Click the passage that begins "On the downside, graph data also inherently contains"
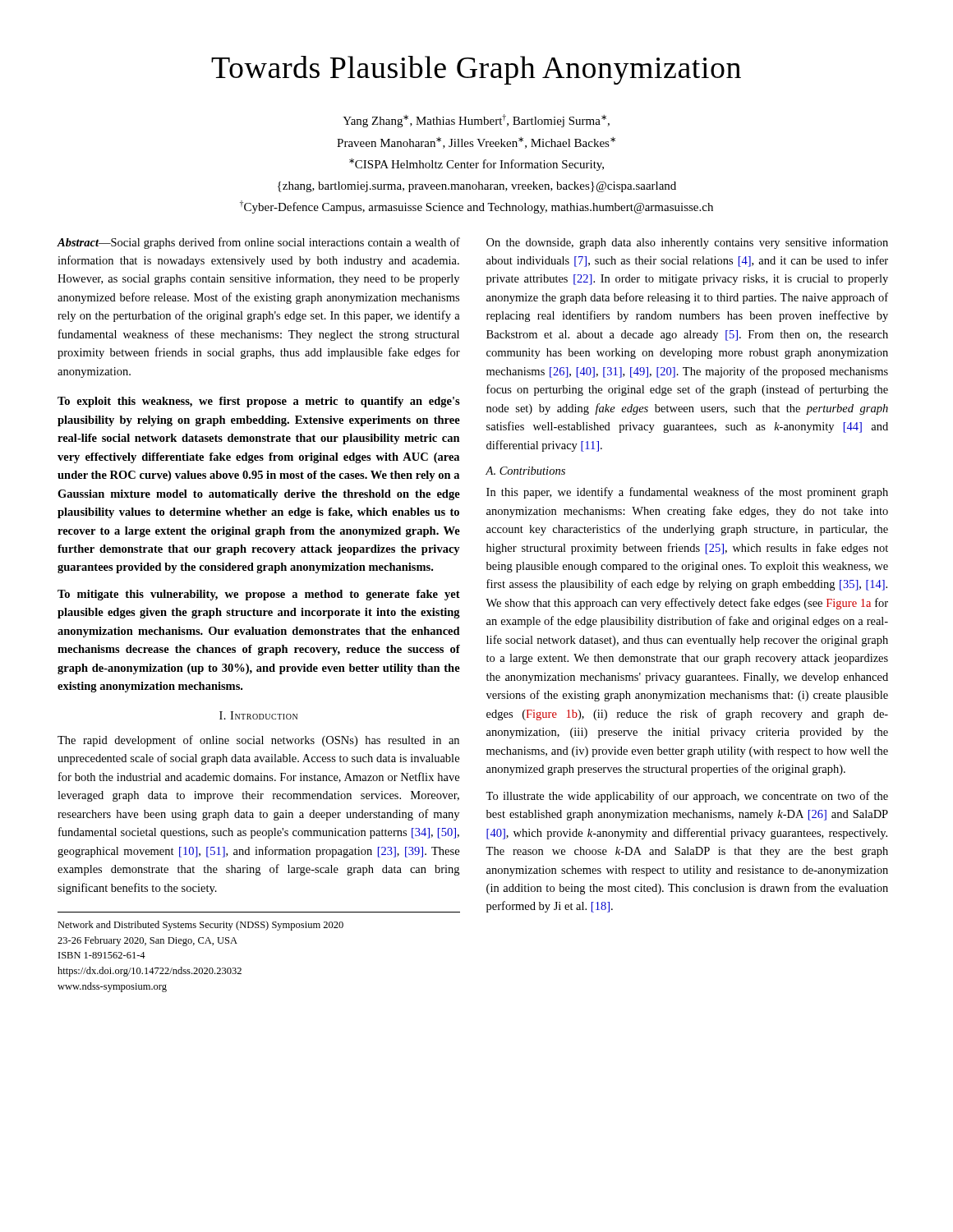The height and width of the screenshot is (1232, 953). point(687,343)
